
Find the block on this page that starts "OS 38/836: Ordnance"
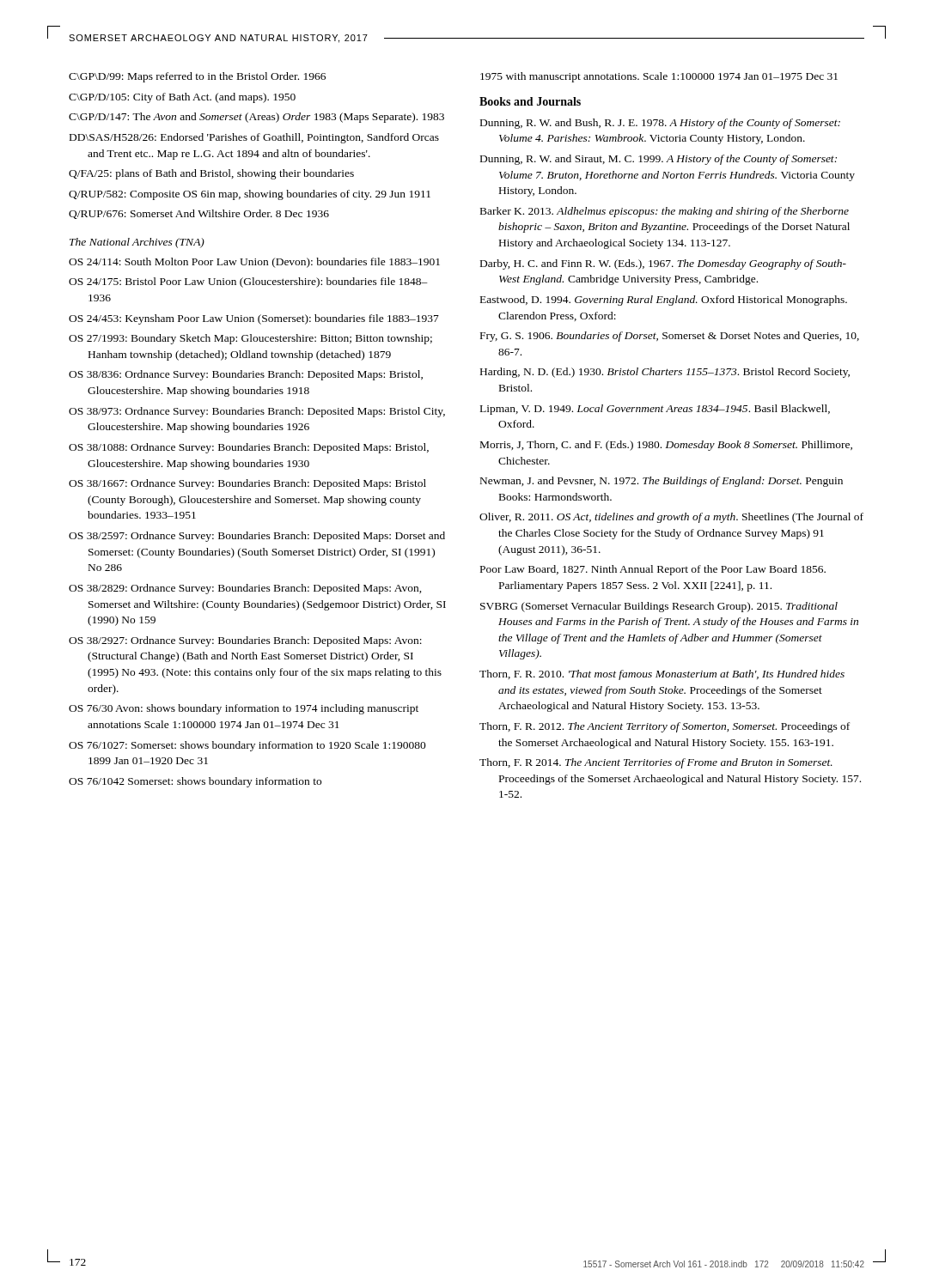(246, 382)
